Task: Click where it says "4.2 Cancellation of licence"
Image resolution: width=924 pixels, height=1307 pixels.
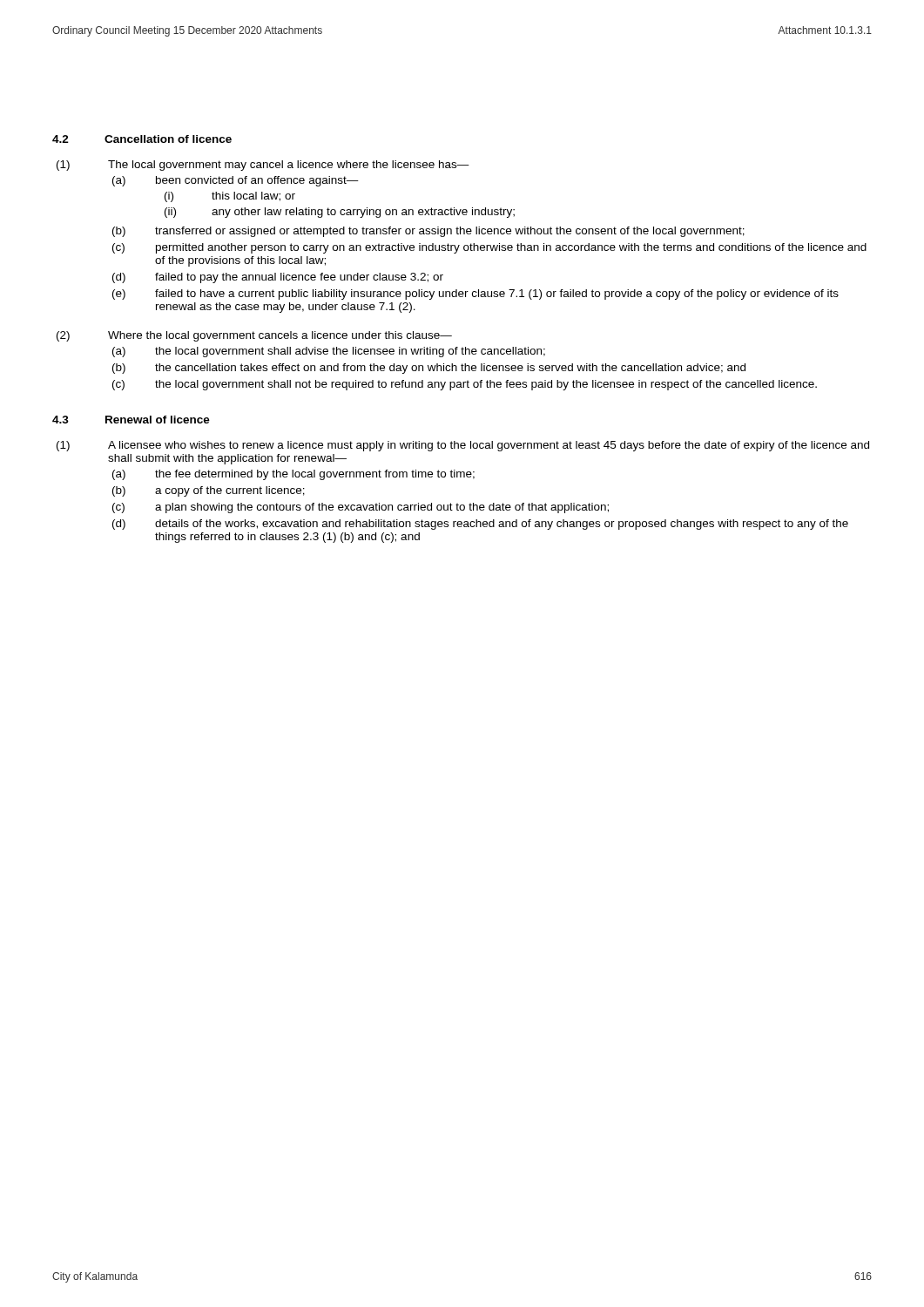Action: pyautogui.click(x=142, y=139)
